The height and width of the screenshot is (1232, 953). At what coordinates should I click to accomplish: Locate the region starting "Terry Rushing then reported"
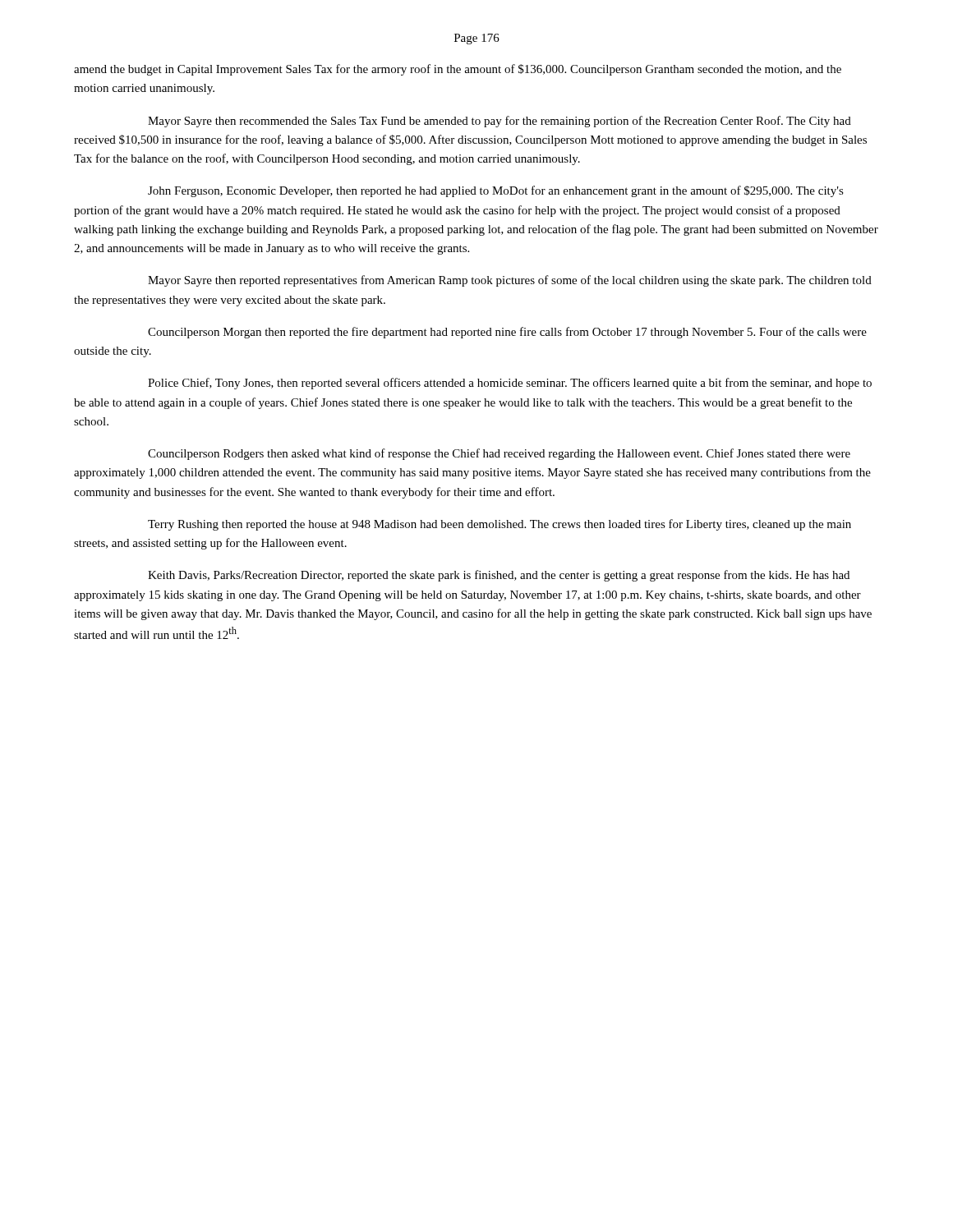tap(463, 533)
